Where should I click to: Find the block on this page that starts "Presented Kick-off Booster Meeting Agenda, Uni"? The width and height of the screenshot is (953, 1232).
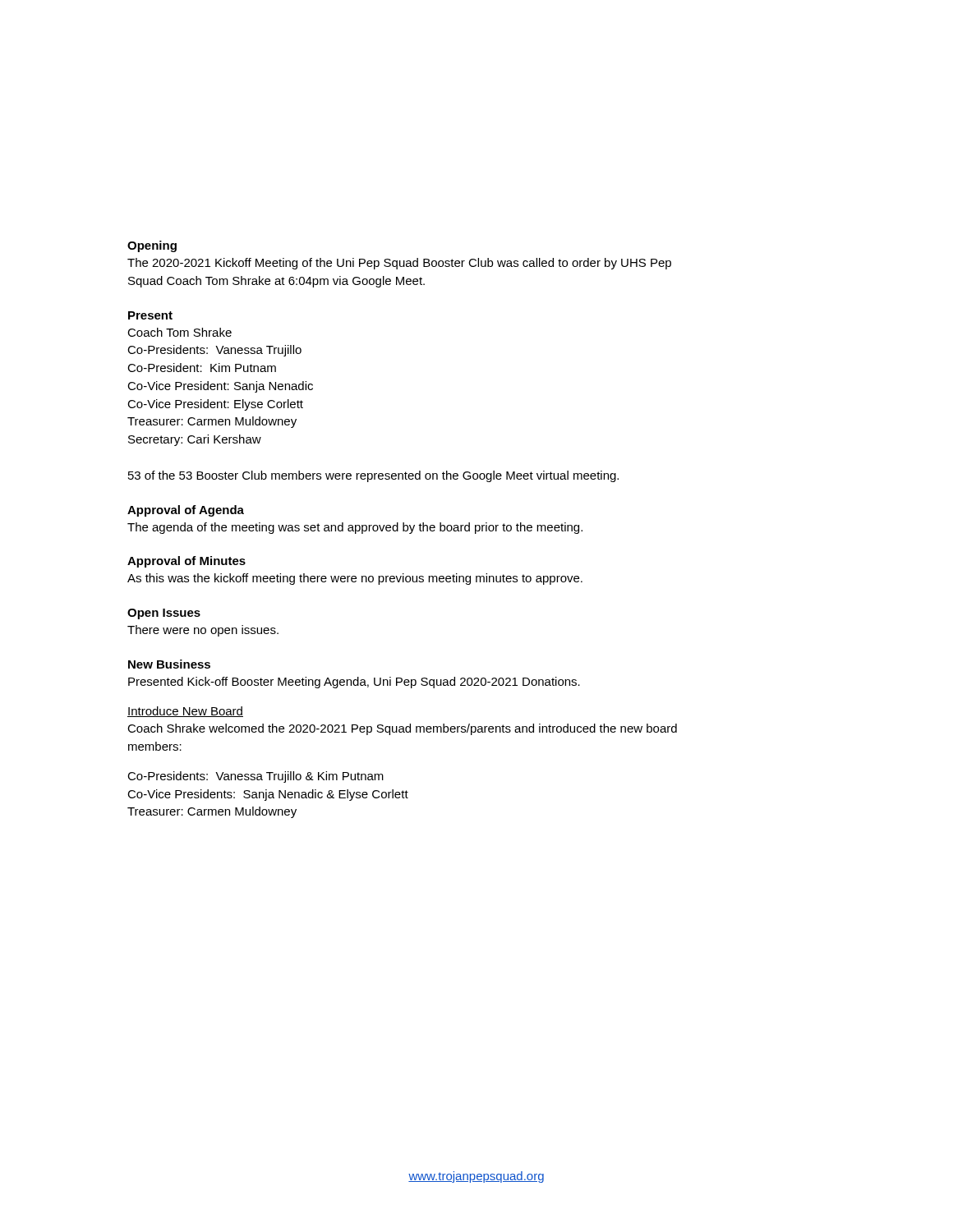click(354, 681)
